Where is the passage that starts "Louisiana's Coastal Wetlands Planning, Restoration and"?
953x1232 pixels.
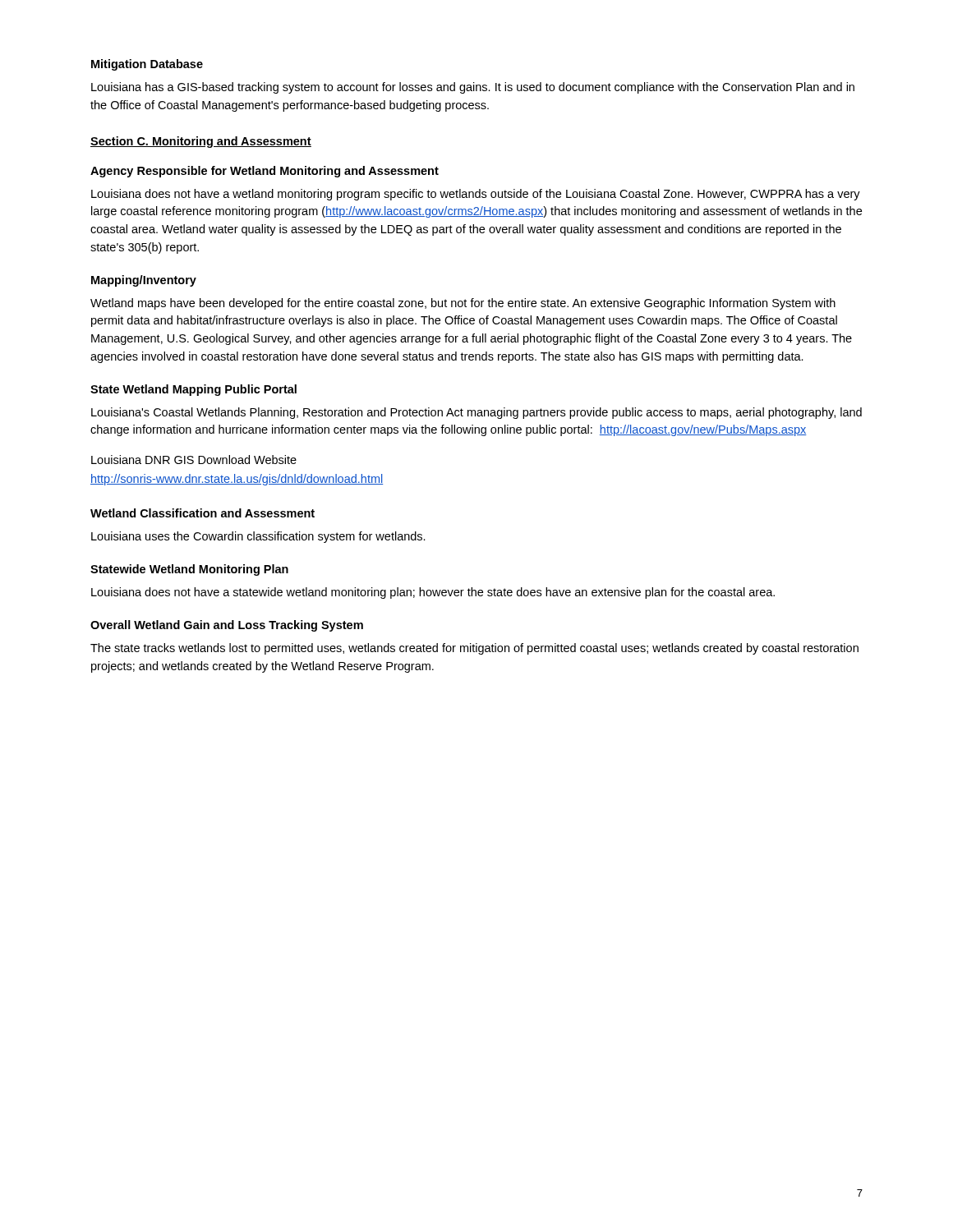click(x=476, y=421)
